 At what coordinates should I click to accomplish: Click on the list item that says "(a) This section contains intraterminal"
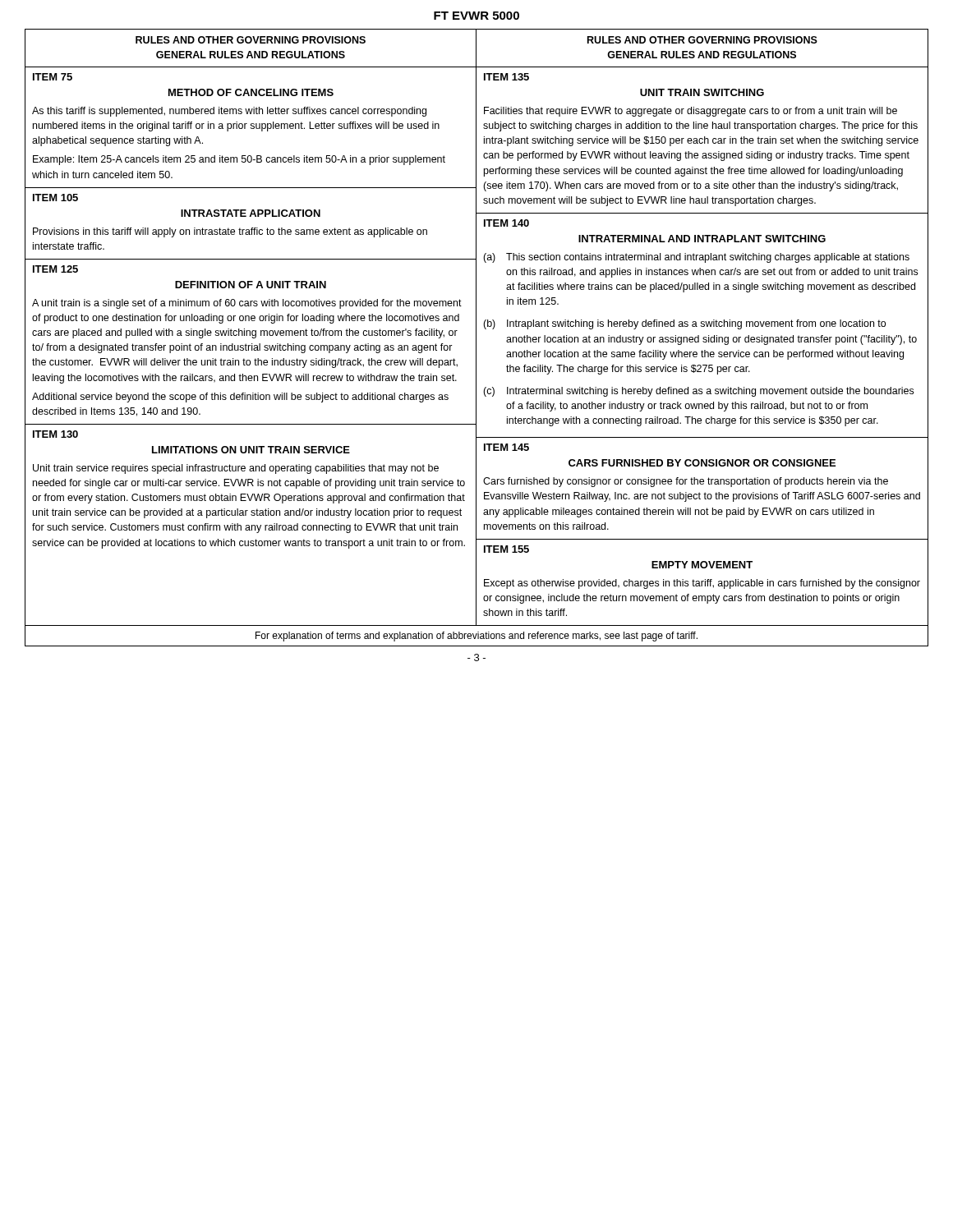pyautogui.click(x=702, y=279)
